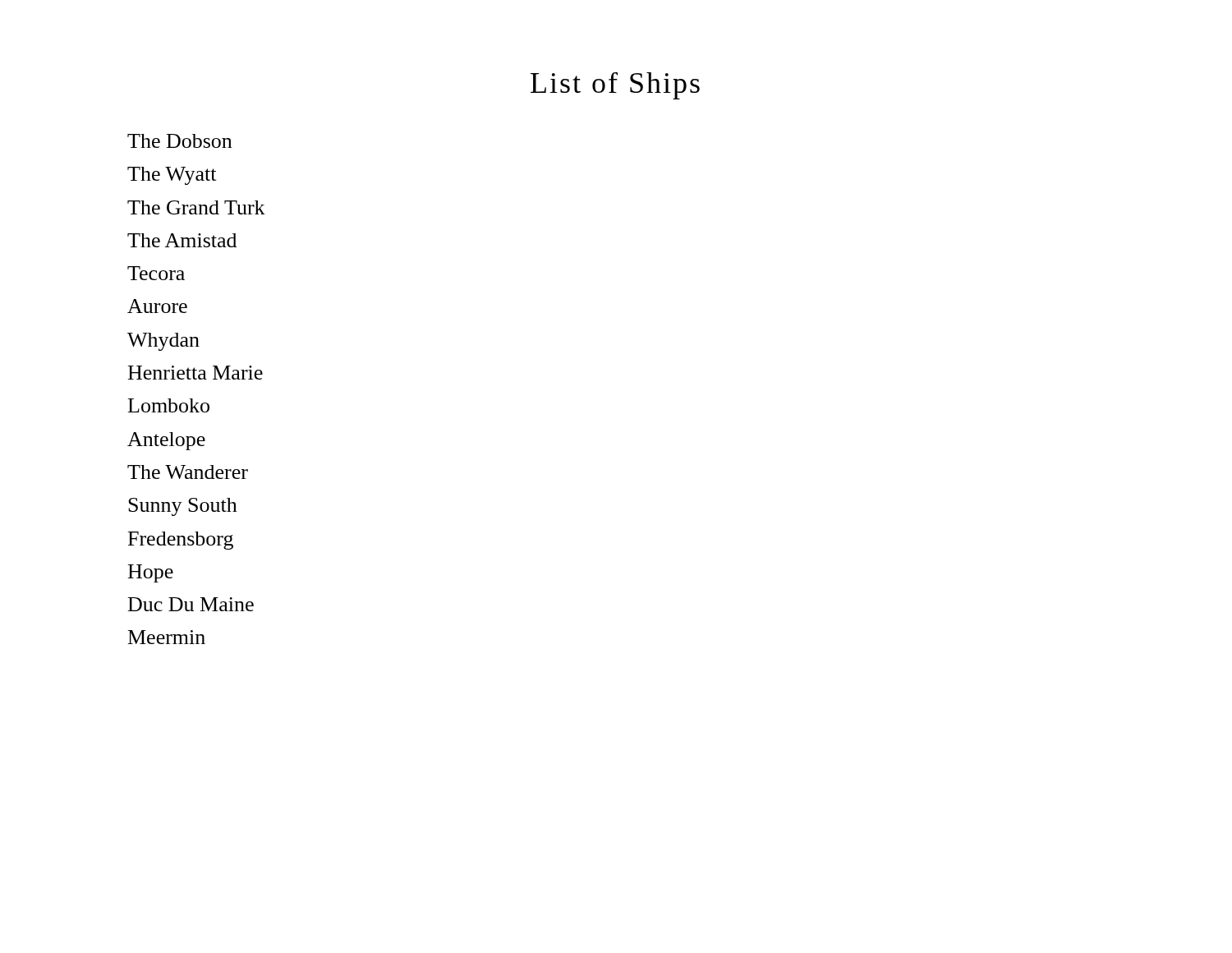Viewport: 1232px width, 953px height.
Task: Locate the list item containing "The Wyatt"
Action: click(x=172, y=174)
